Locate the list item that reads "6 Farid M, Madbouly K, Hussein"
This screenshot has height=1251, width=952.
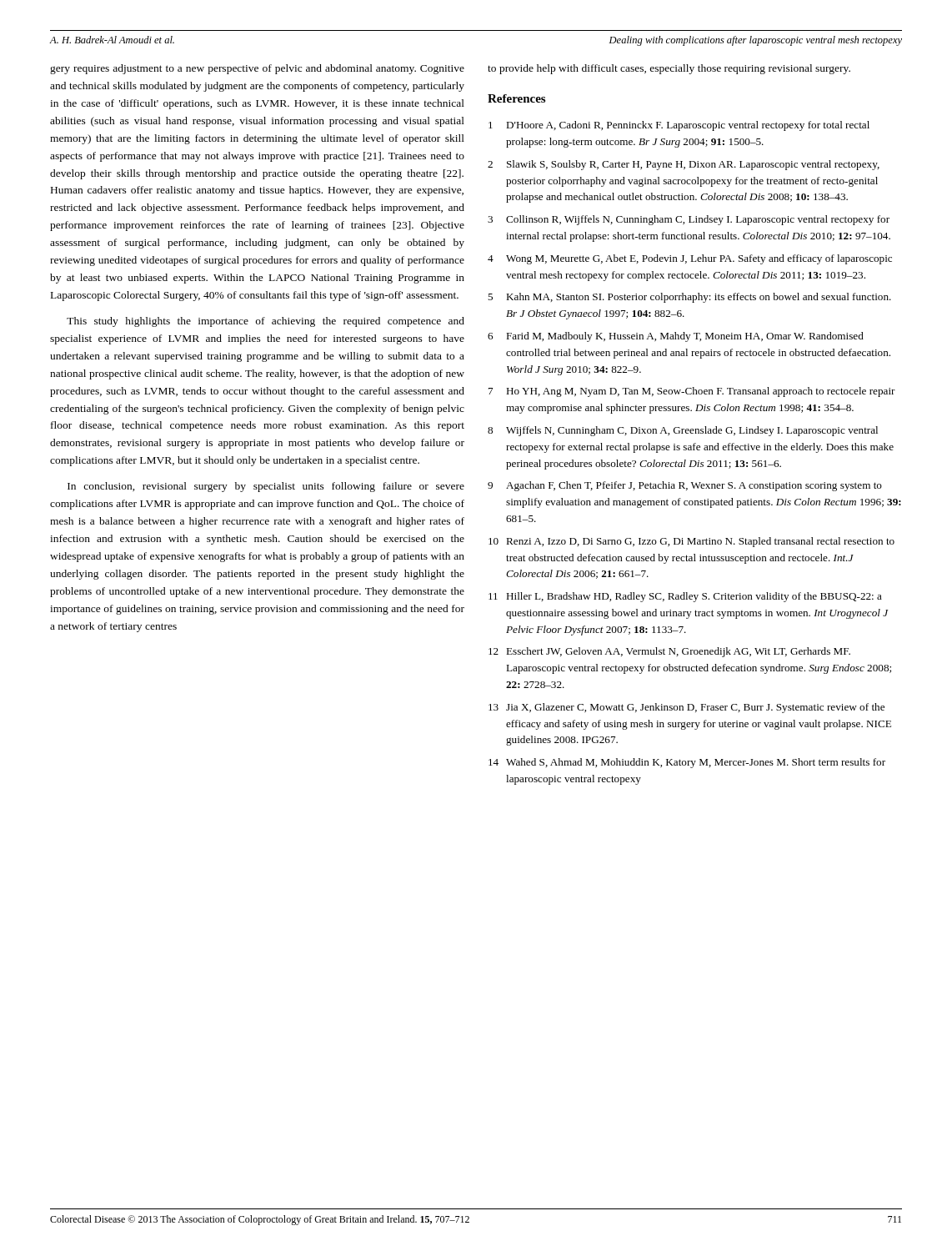point(695,353)
